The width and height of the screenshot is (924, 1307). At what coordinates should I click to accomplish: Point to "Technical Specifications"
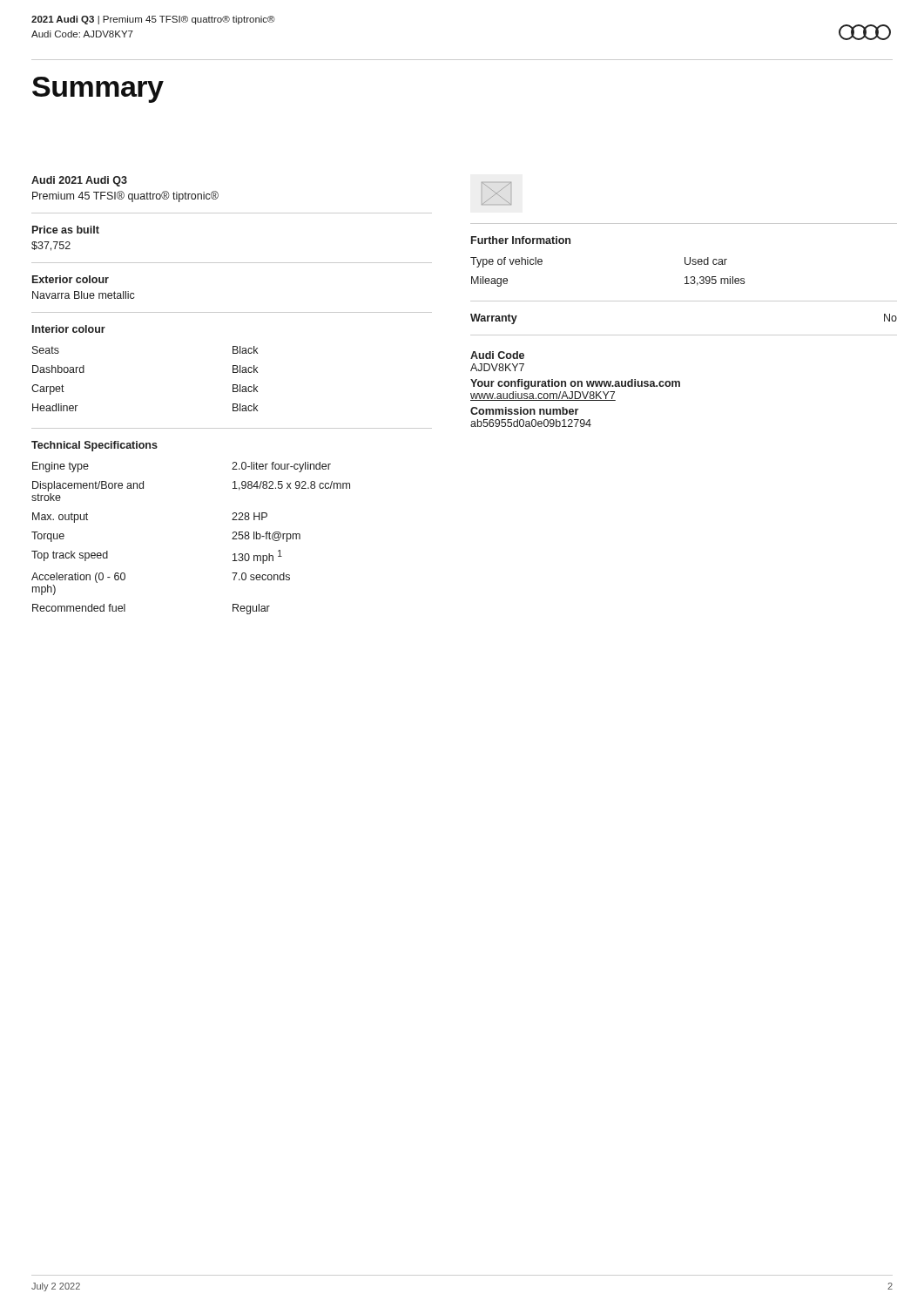[94, 445]
